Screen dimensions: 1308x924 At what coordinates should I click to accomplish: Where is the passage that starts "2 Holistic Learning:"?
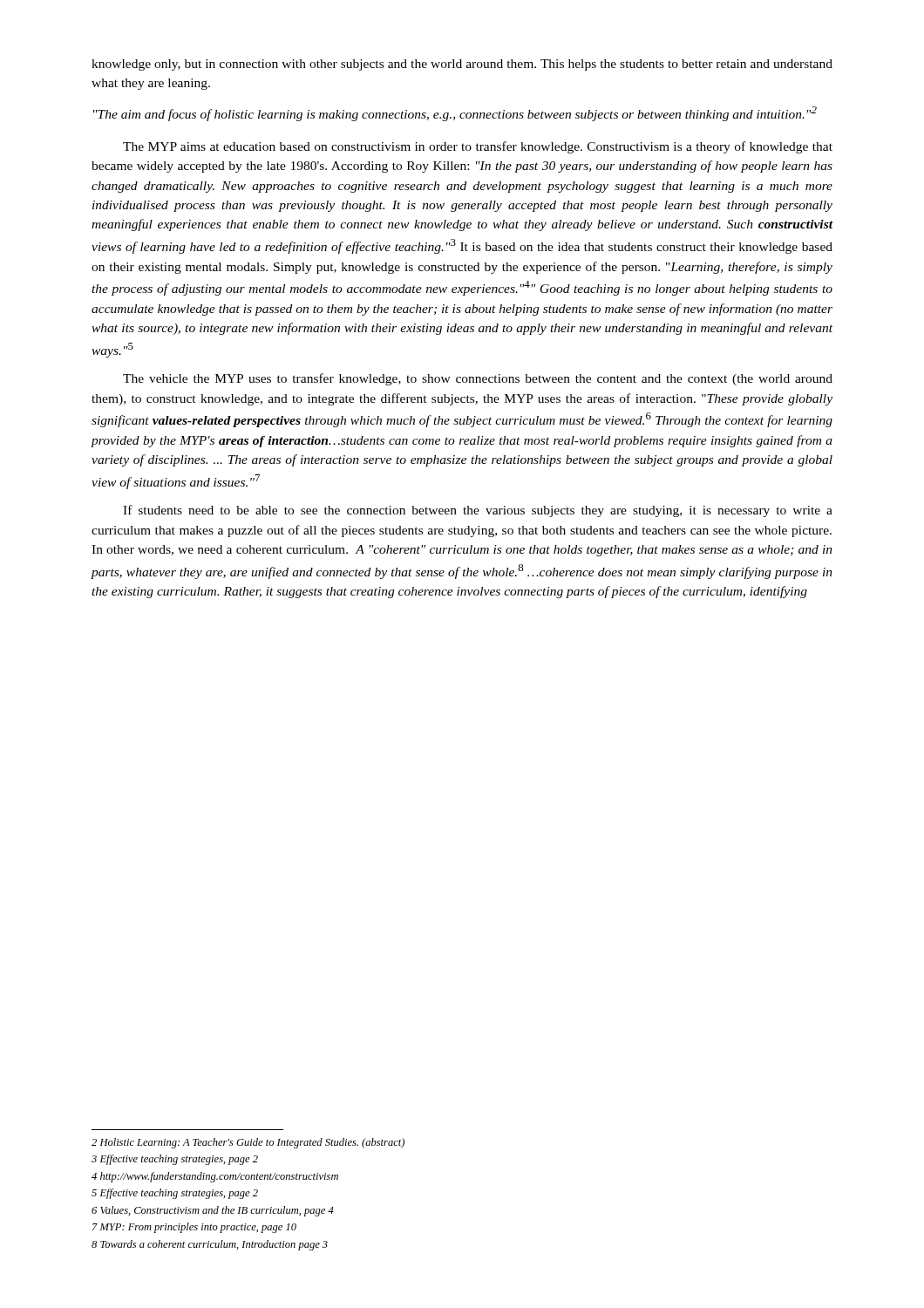coord(248,1142)
